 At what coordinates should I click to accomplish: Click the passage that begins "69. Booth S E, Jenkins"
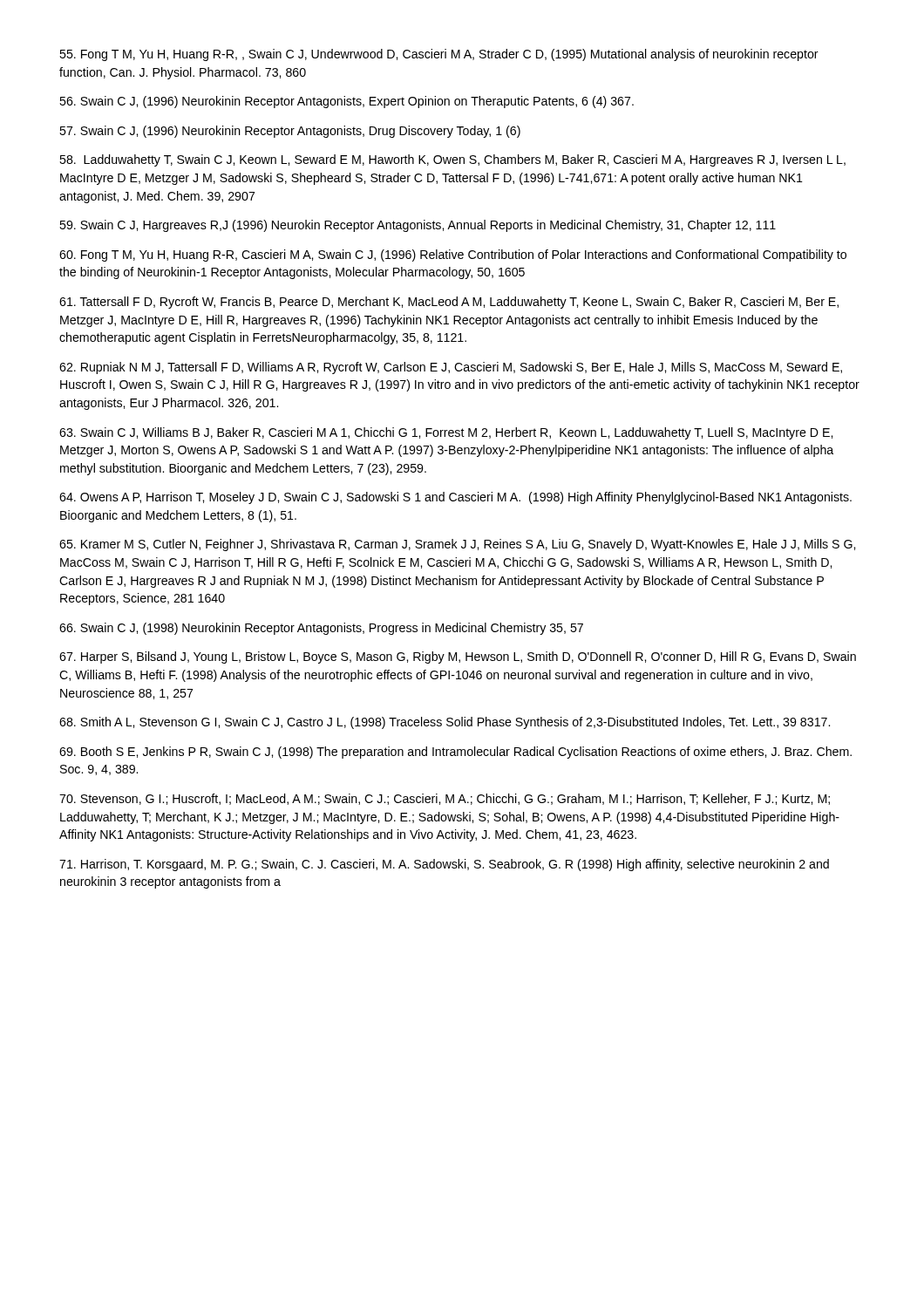pos(456,760)
